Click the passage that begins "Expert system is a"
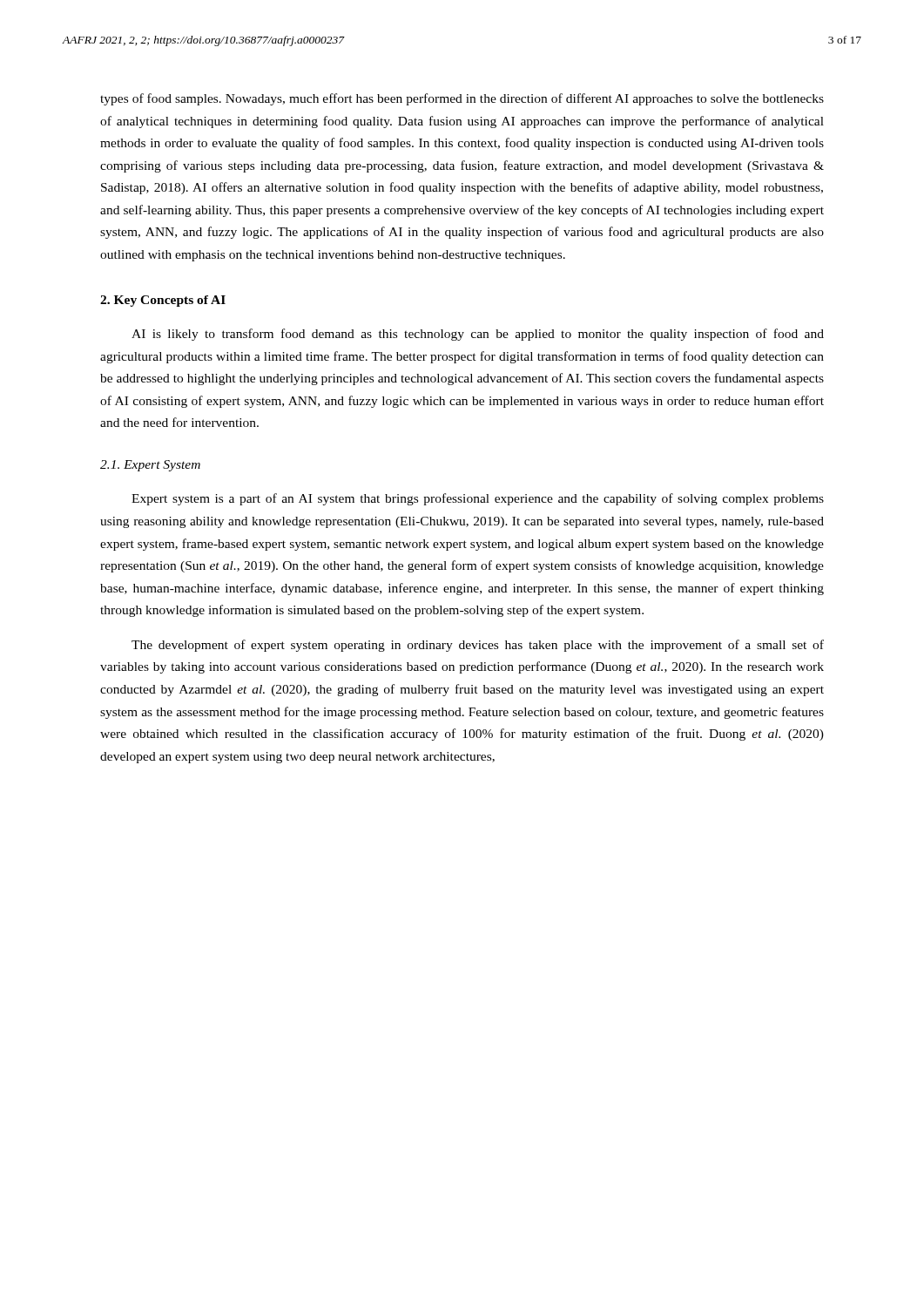The height and width of the screenshot is (1307, 924). click(x=462, y=554)
